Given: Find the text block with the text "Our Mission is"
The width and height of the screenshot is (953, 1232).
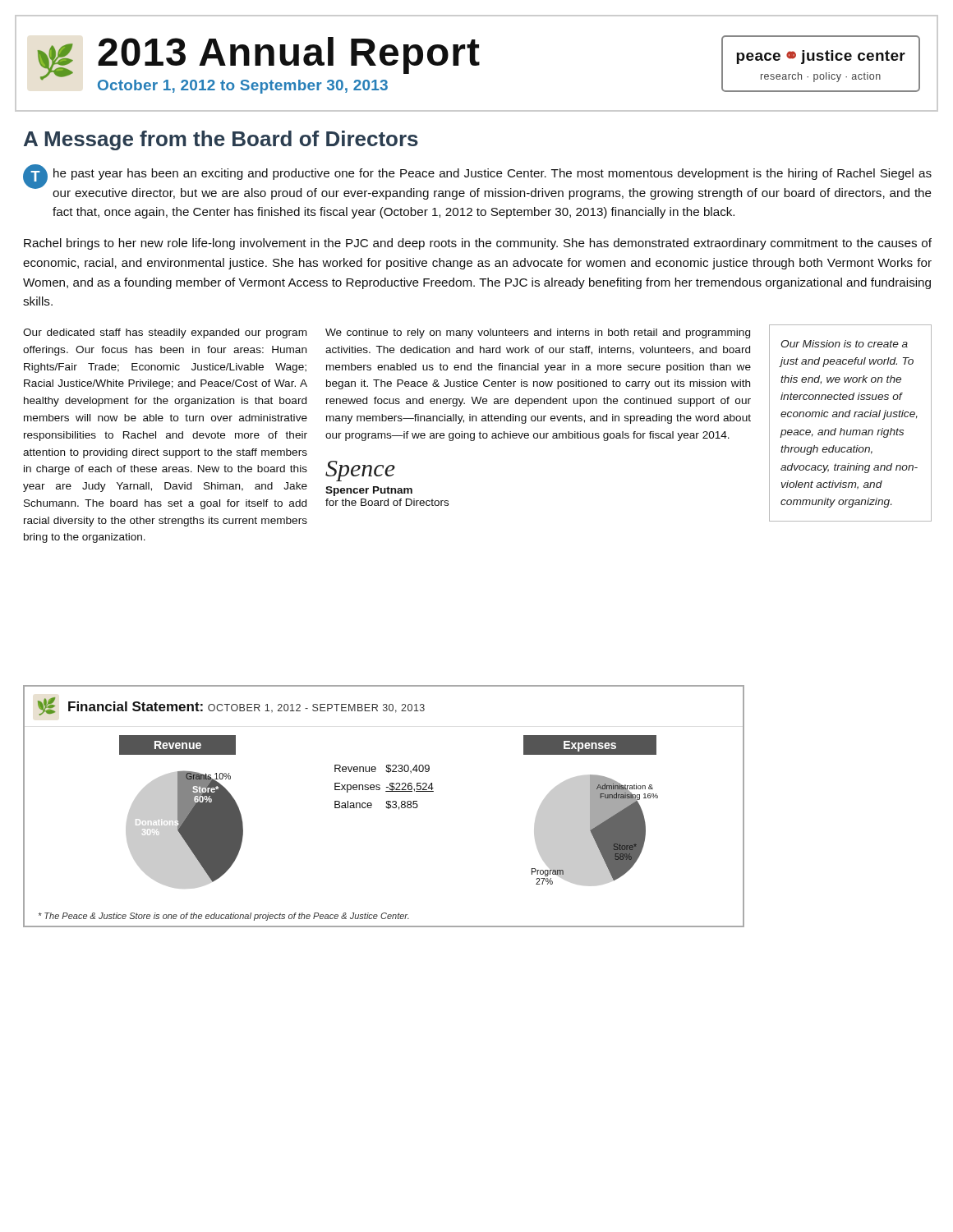Looking at the screenshot, I should [850, 423].
